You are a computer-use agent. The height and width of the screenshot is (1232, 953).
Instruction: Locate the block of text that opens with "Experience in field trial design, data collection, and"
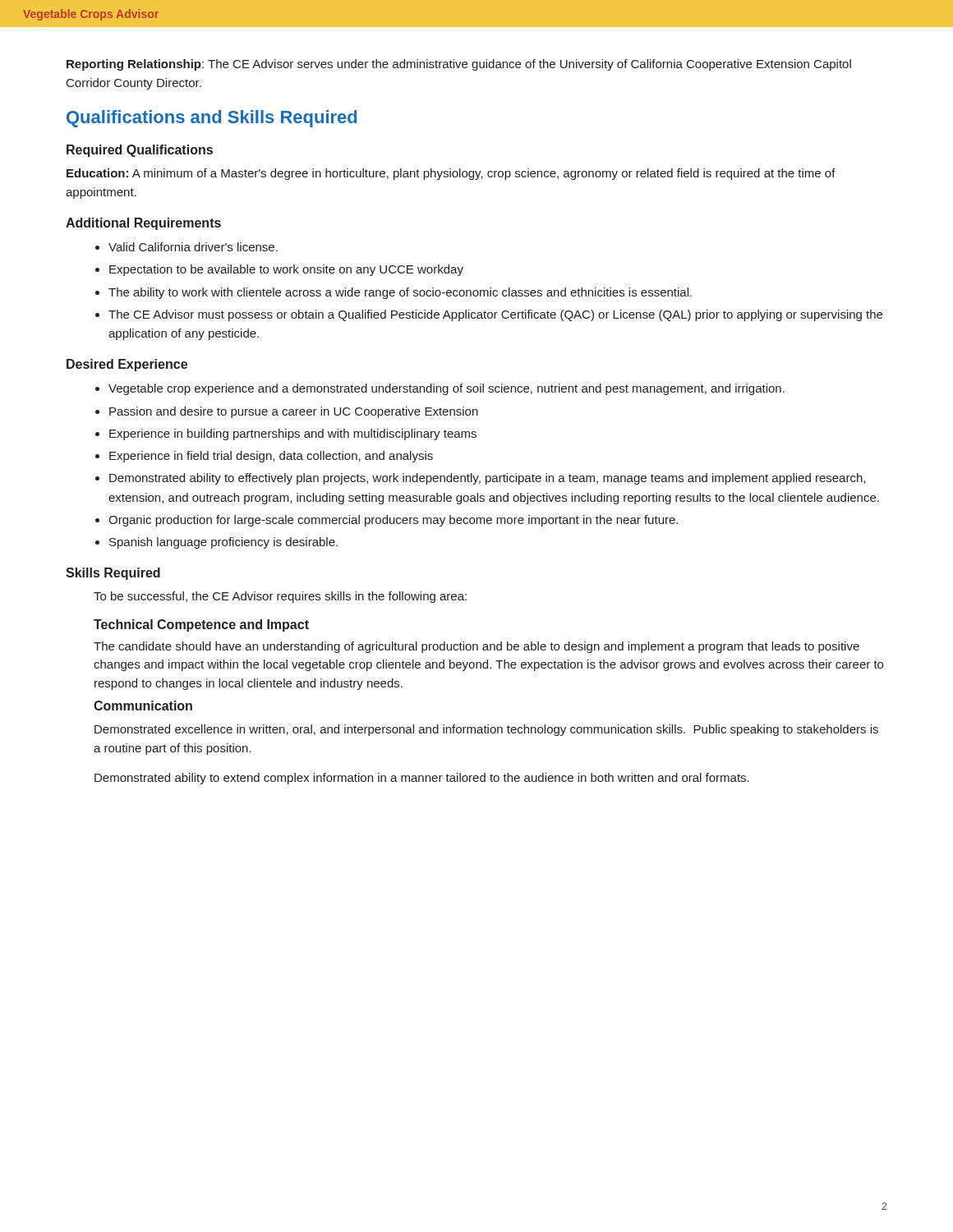(271, 455)
